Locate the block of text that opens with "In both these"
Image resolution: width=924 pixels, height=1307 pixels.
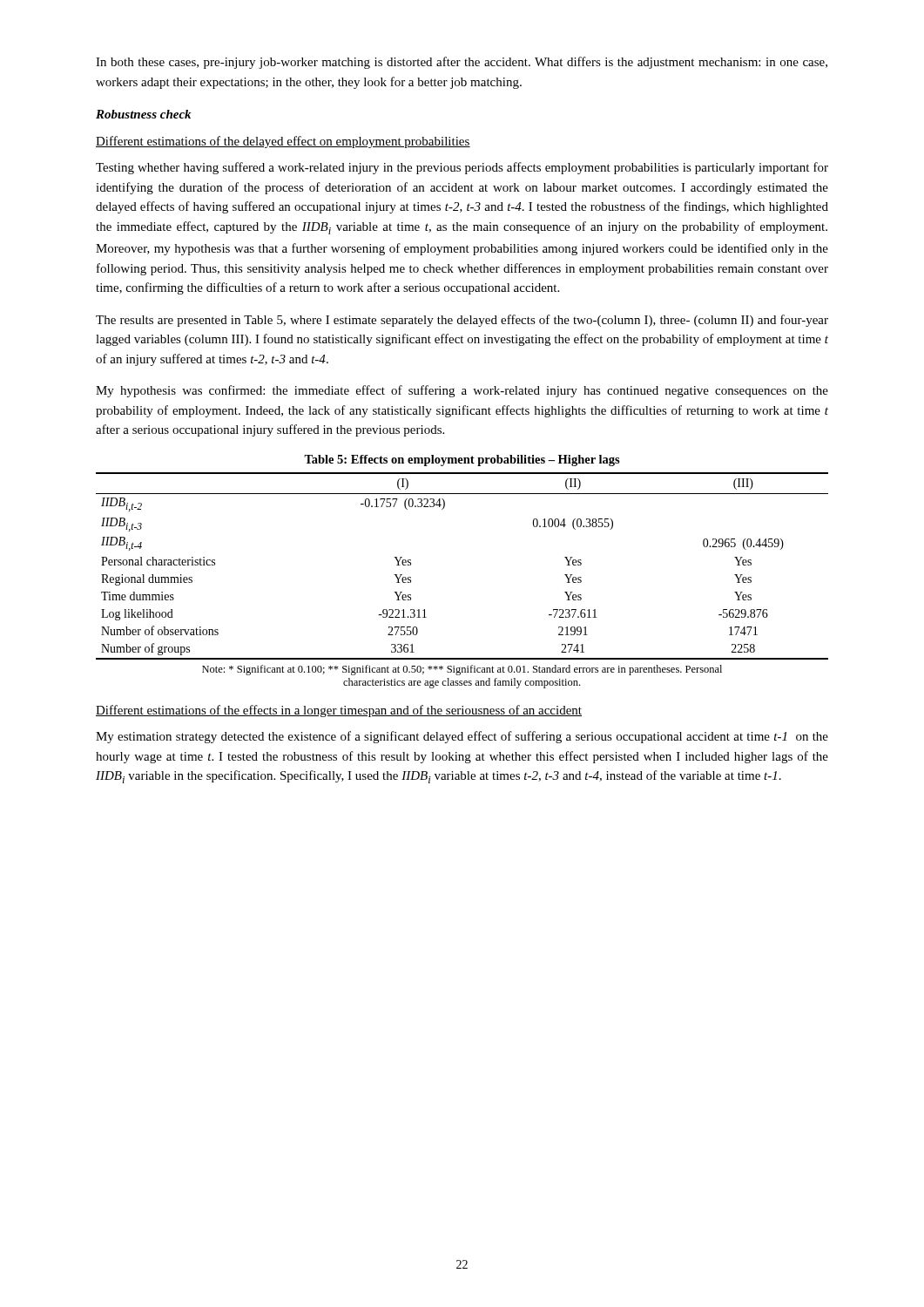tap(462, 72)
